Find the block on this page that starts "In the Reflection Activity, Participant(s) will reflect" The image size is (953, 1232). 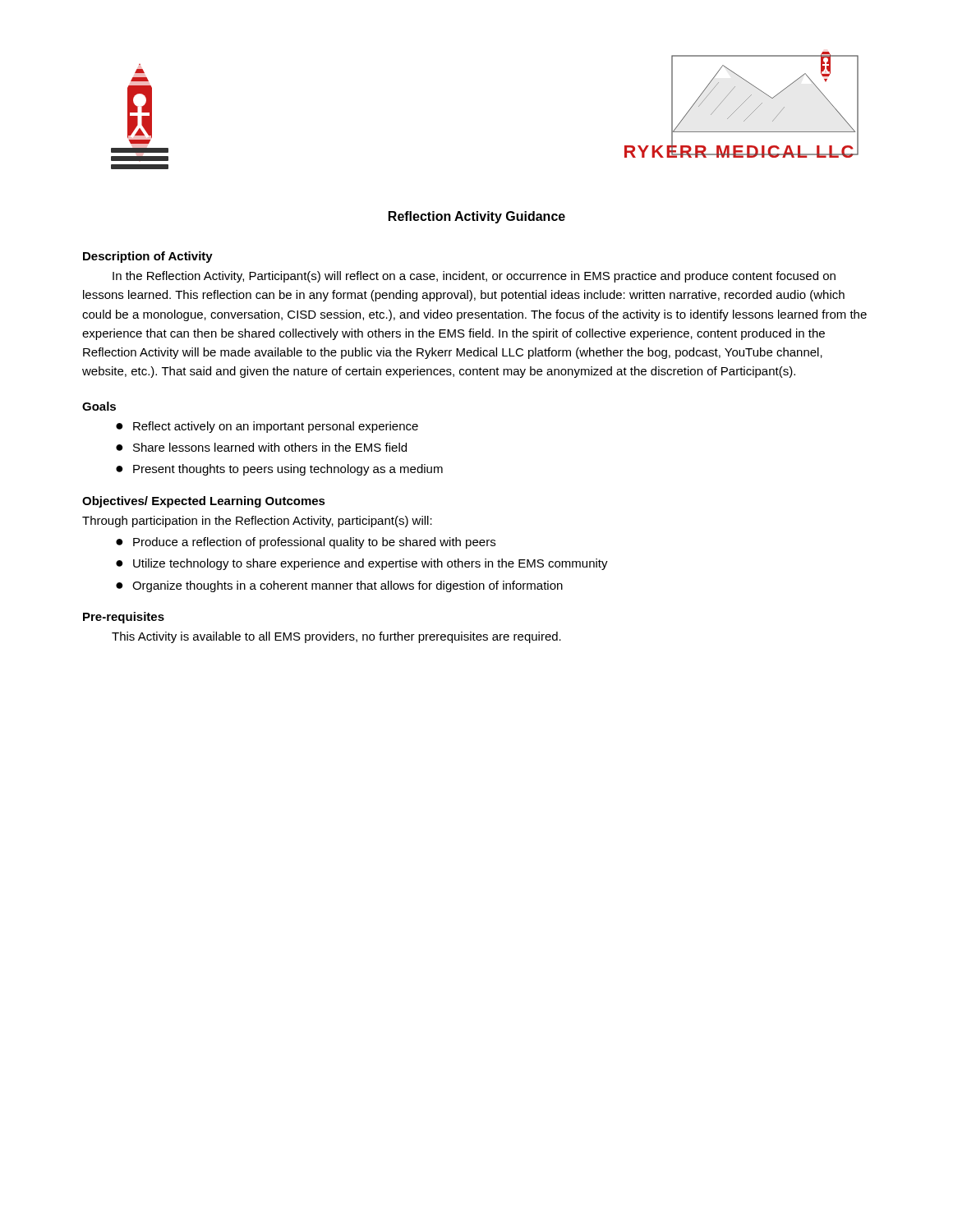click(x=476, y=323)
